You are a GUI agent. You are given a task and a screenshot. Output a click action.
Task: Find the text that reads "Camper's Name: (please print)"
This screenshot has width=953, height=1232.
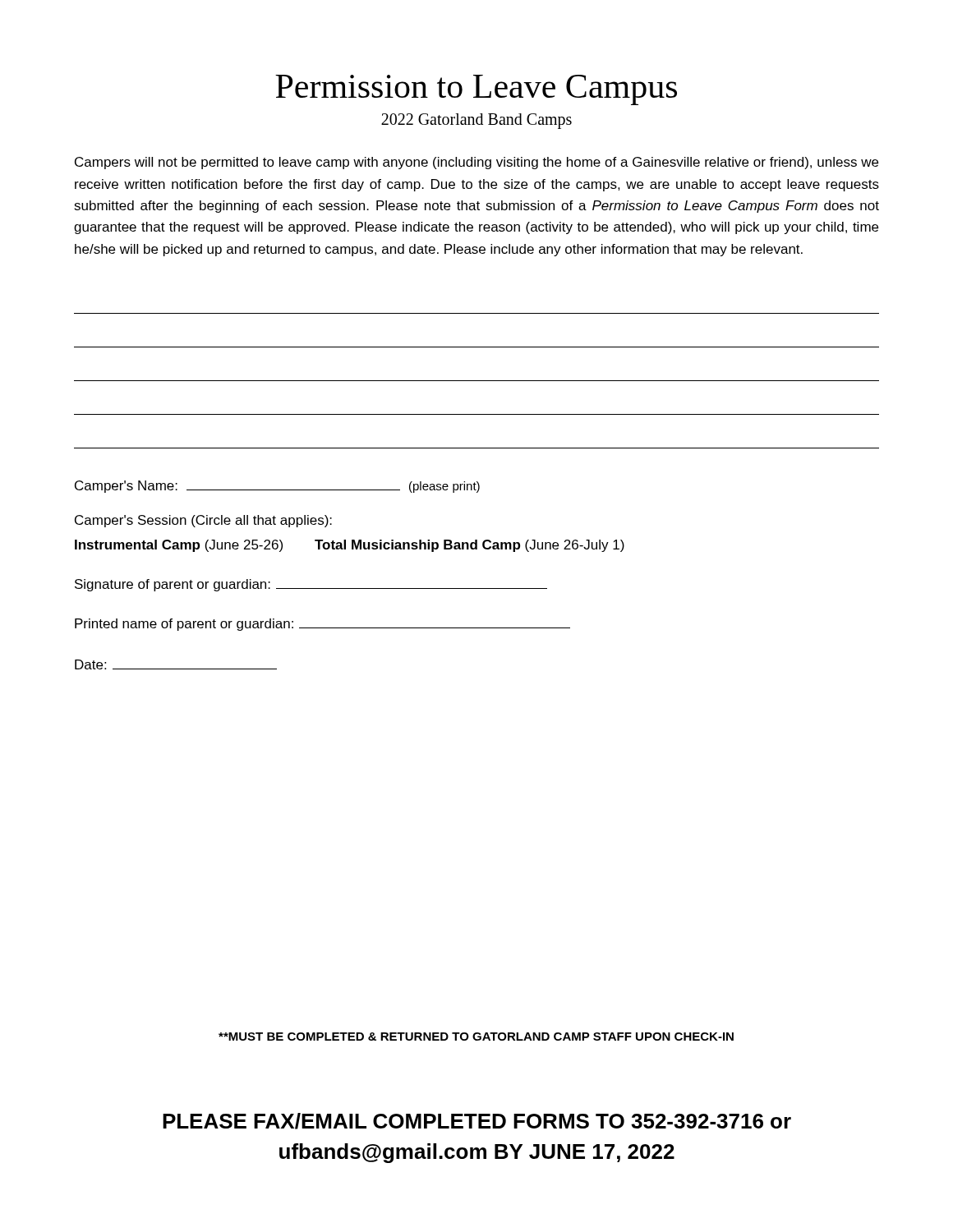click(277, 483)
